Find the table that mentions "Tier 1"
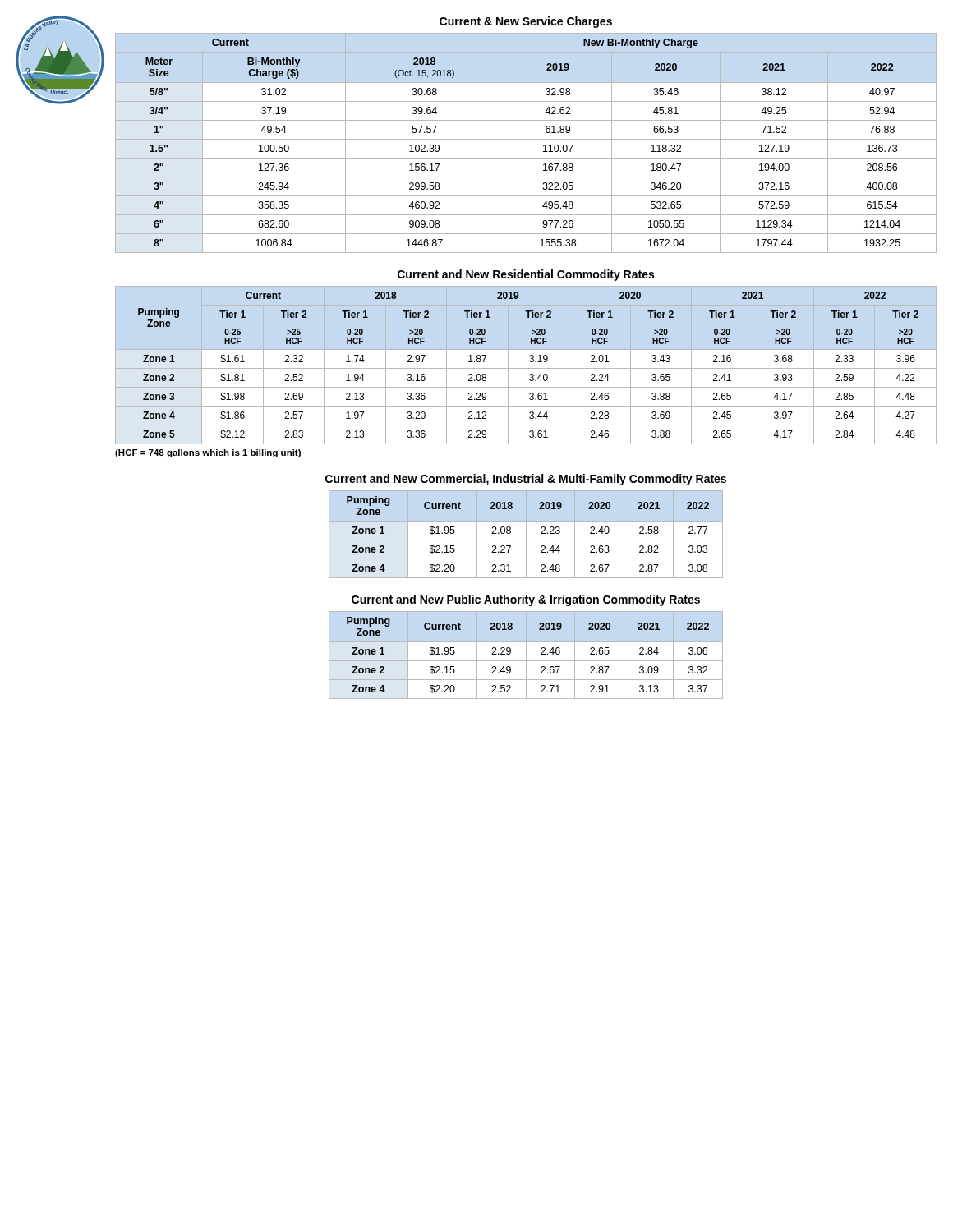 pos(526,365)
